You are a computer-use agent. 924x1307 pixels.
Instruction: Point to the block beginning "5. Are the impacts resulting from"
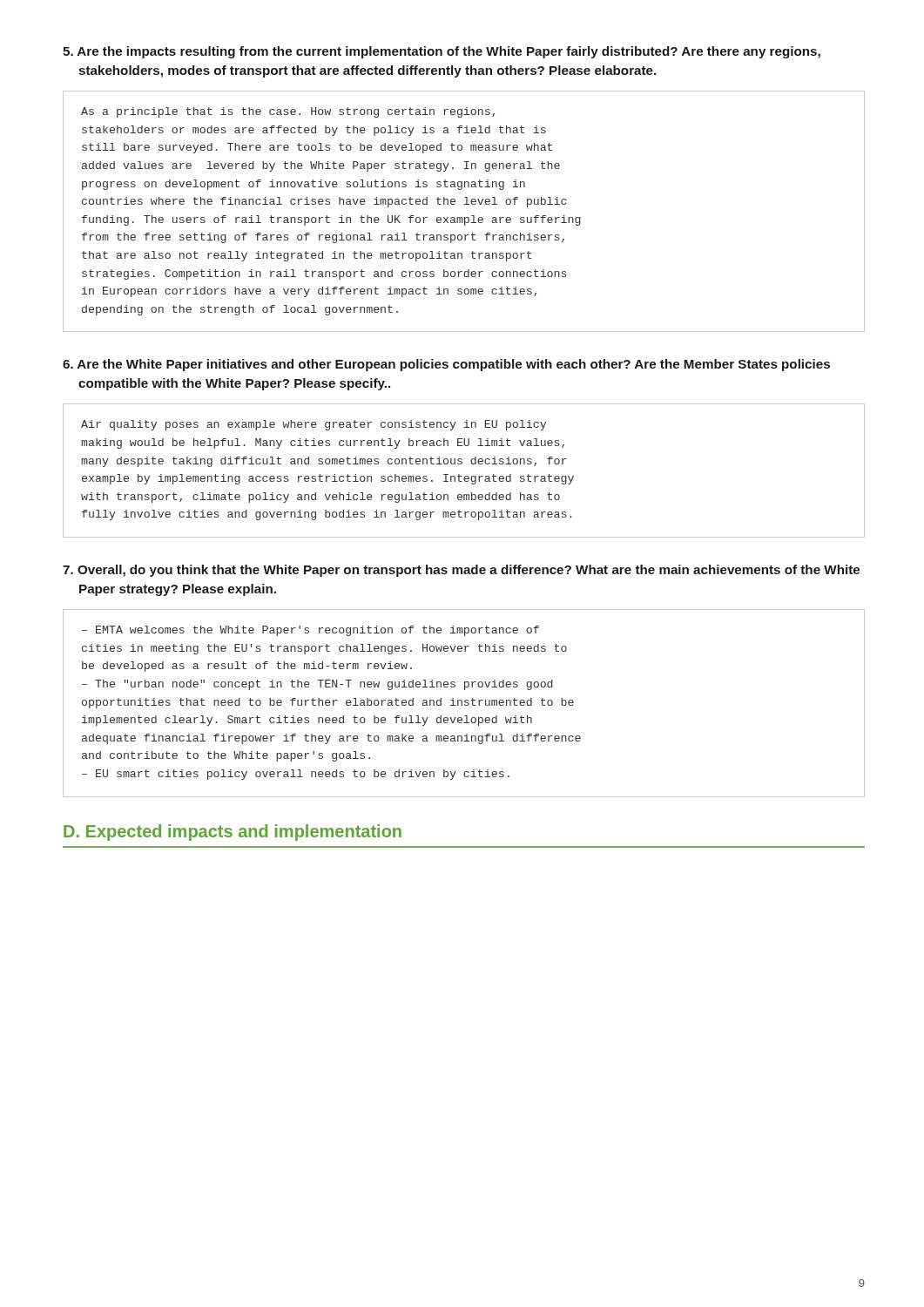(x=442, y=61)
